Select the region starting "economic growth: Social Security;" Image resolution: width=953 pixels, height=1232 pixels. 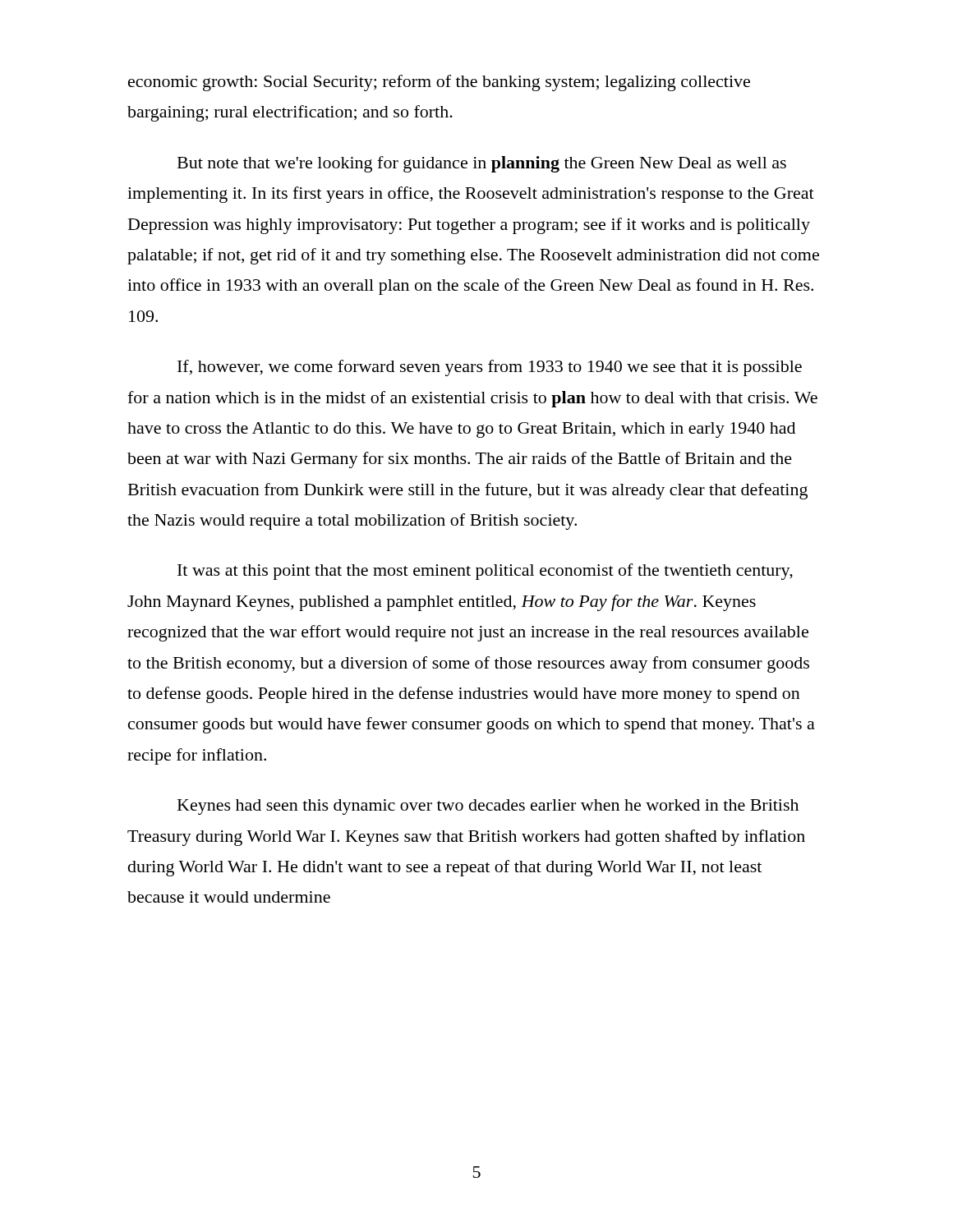click(x=439, y=96)
